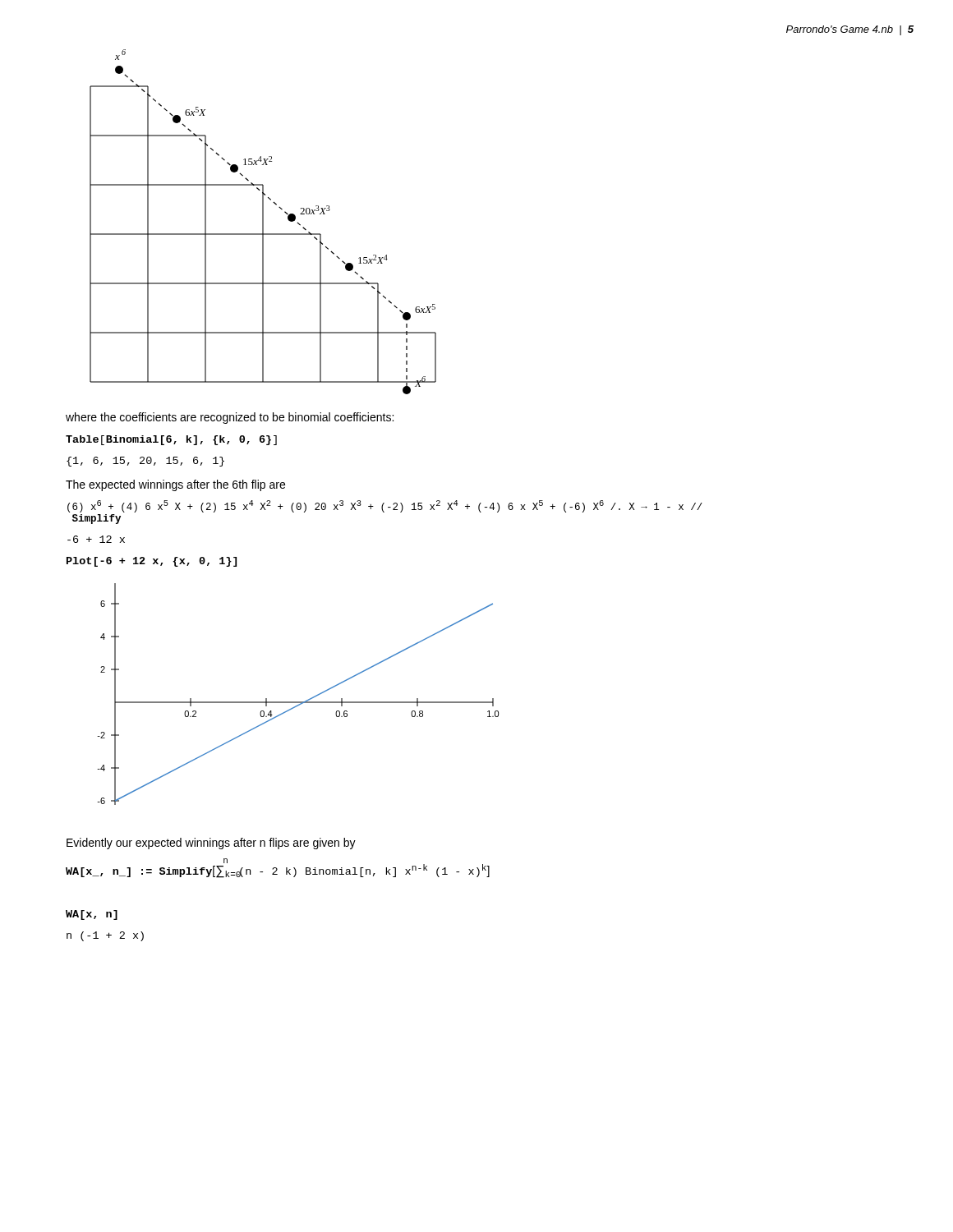The height and width of the screenshot is (1232, 953).
Task: Locate the formula that says "(6) x6 +"
Action: 384,512
